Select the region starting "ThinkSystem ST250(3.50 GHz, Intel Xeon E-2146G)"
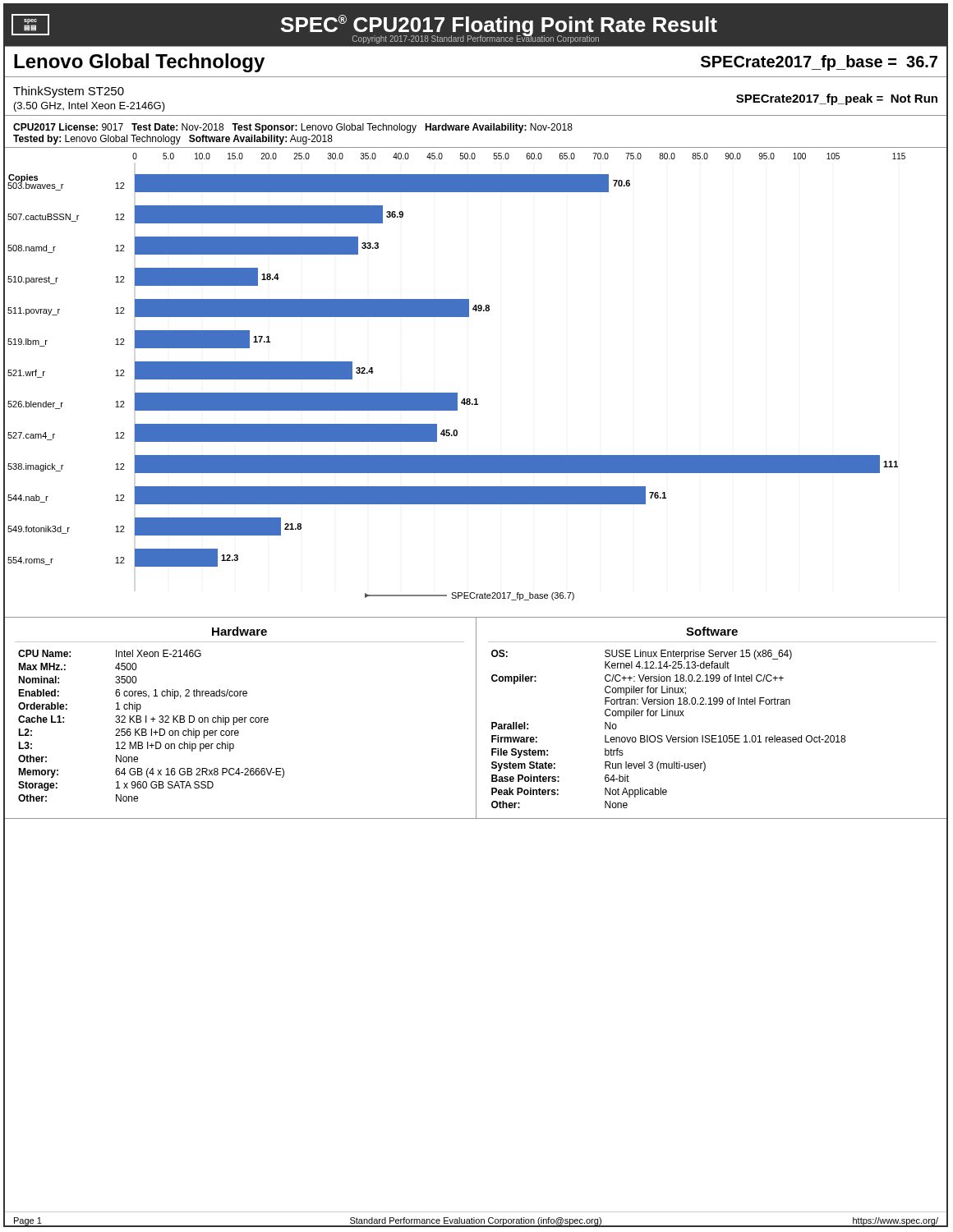The image size is (953, 1232). point(89,98)
